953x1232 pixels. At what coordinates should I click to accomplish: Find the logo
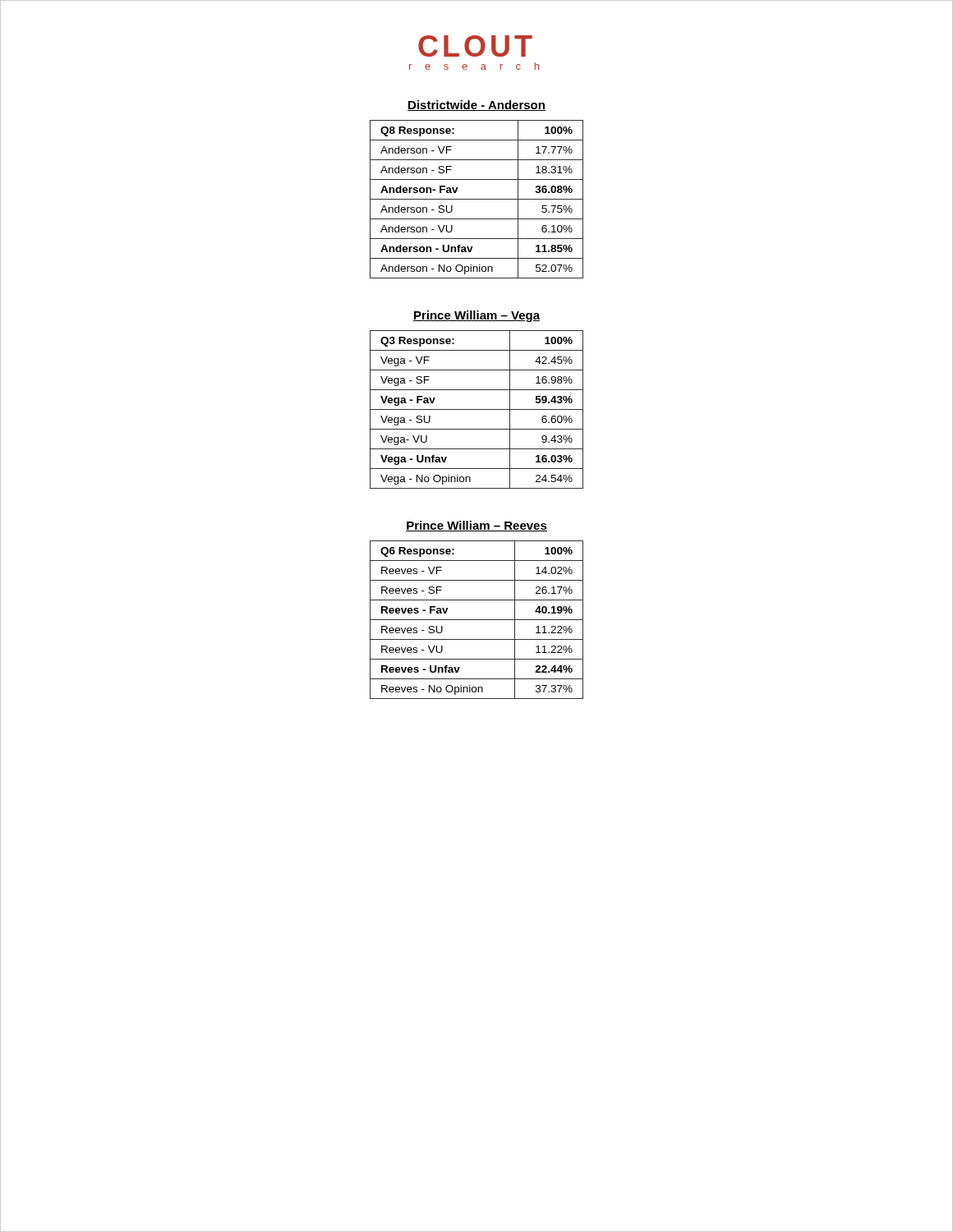tap(476, 50)
